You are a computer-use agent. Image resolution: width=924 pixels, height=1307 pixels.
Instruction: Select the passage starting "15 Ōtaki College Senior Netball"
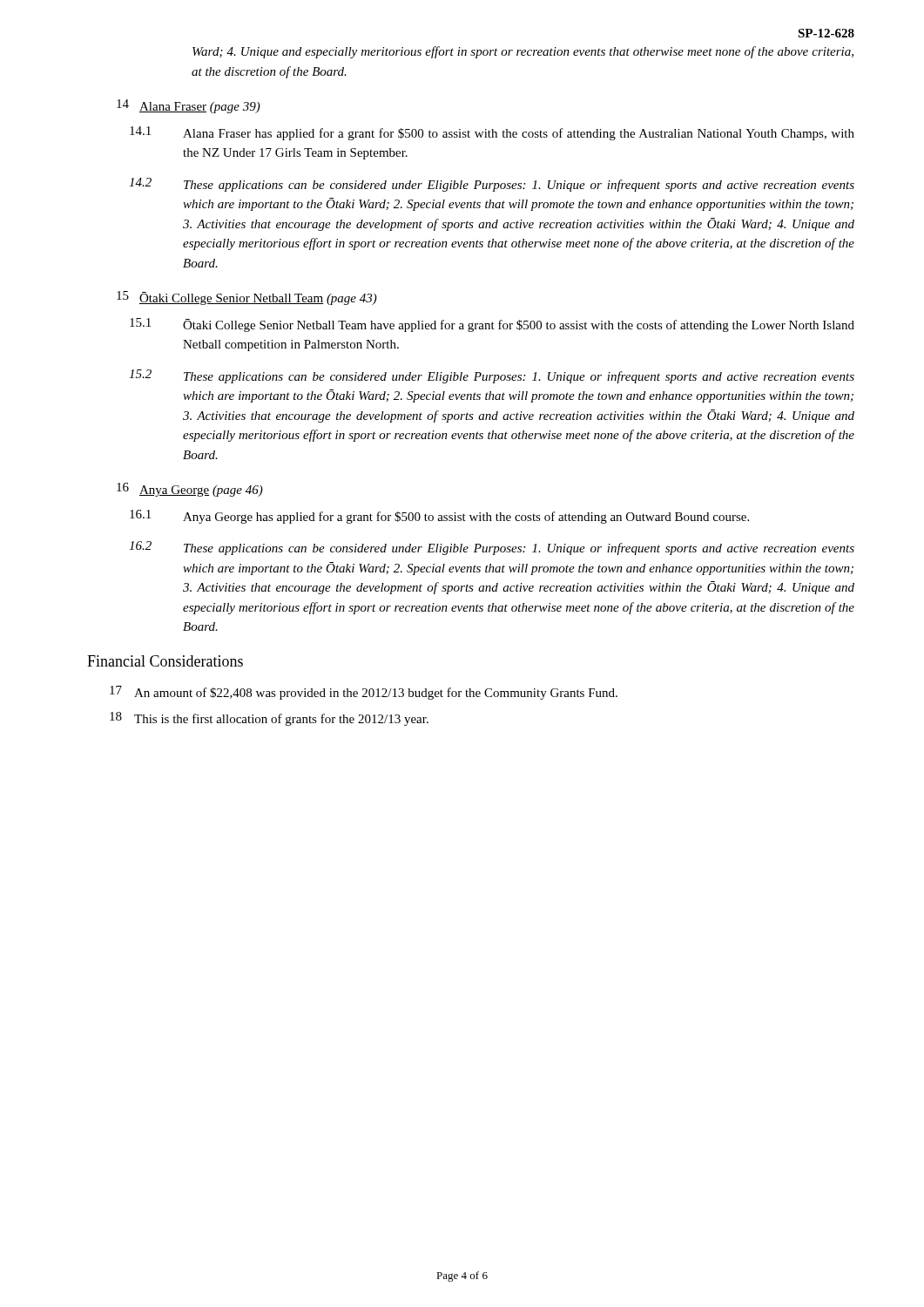[247, 298]
